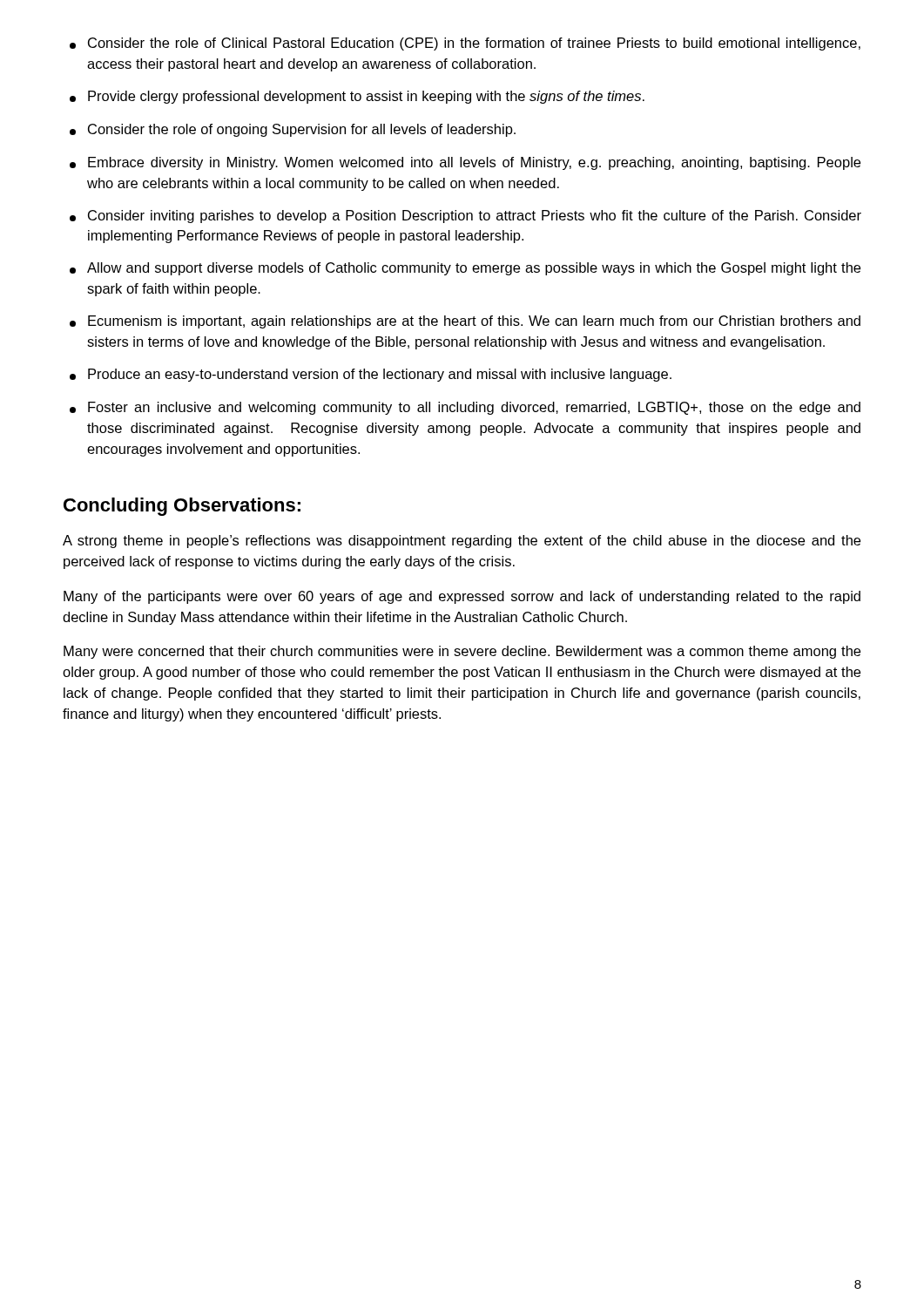Navigate to the passage starting "Produce an easy-to-understand version of the lectionary"

[462, 375]
